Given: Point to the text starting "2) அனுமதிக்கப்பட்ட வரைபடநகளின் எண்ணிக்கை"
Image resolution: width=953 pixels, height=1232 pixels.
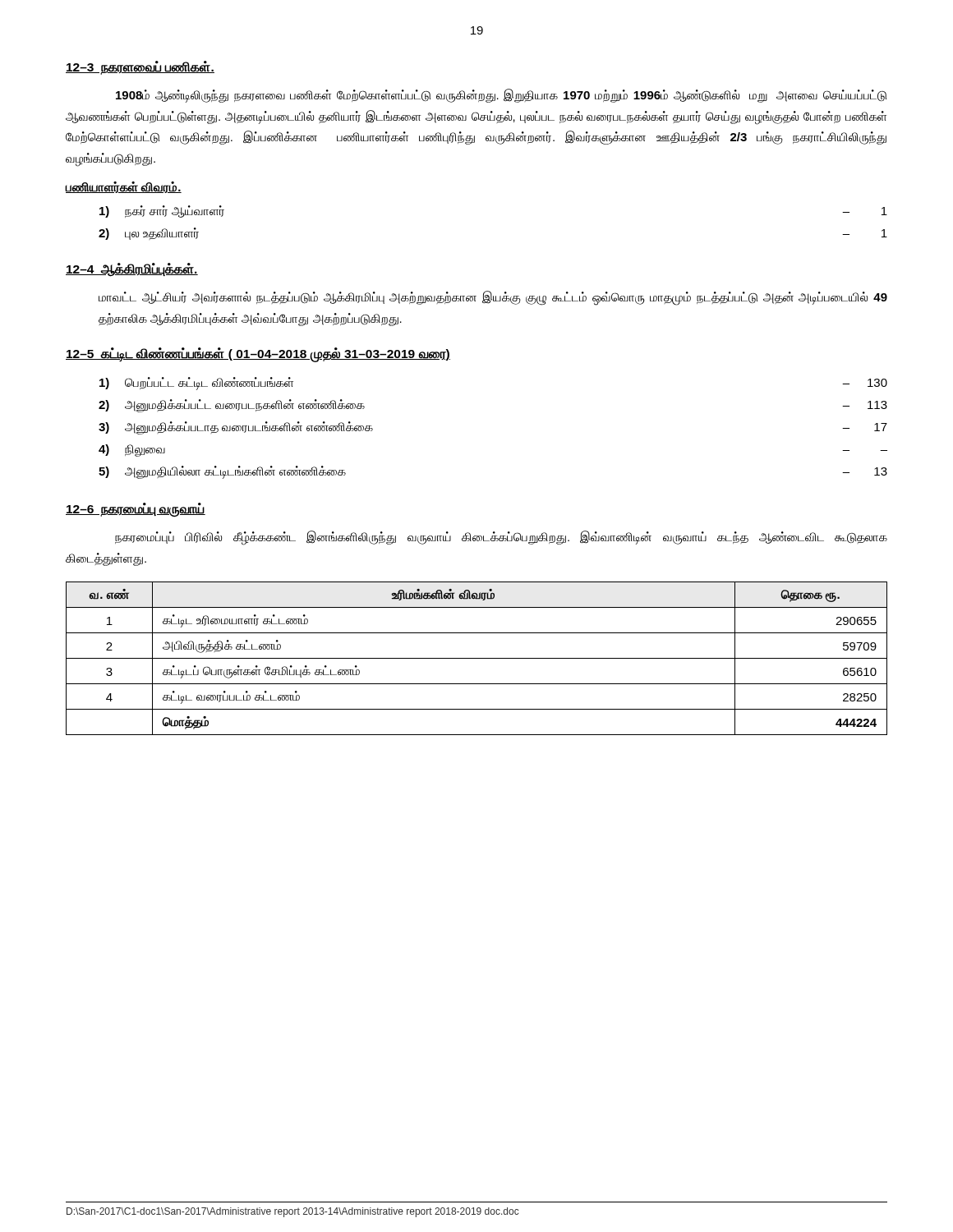Looking at the screenshot, I should 246,405.
